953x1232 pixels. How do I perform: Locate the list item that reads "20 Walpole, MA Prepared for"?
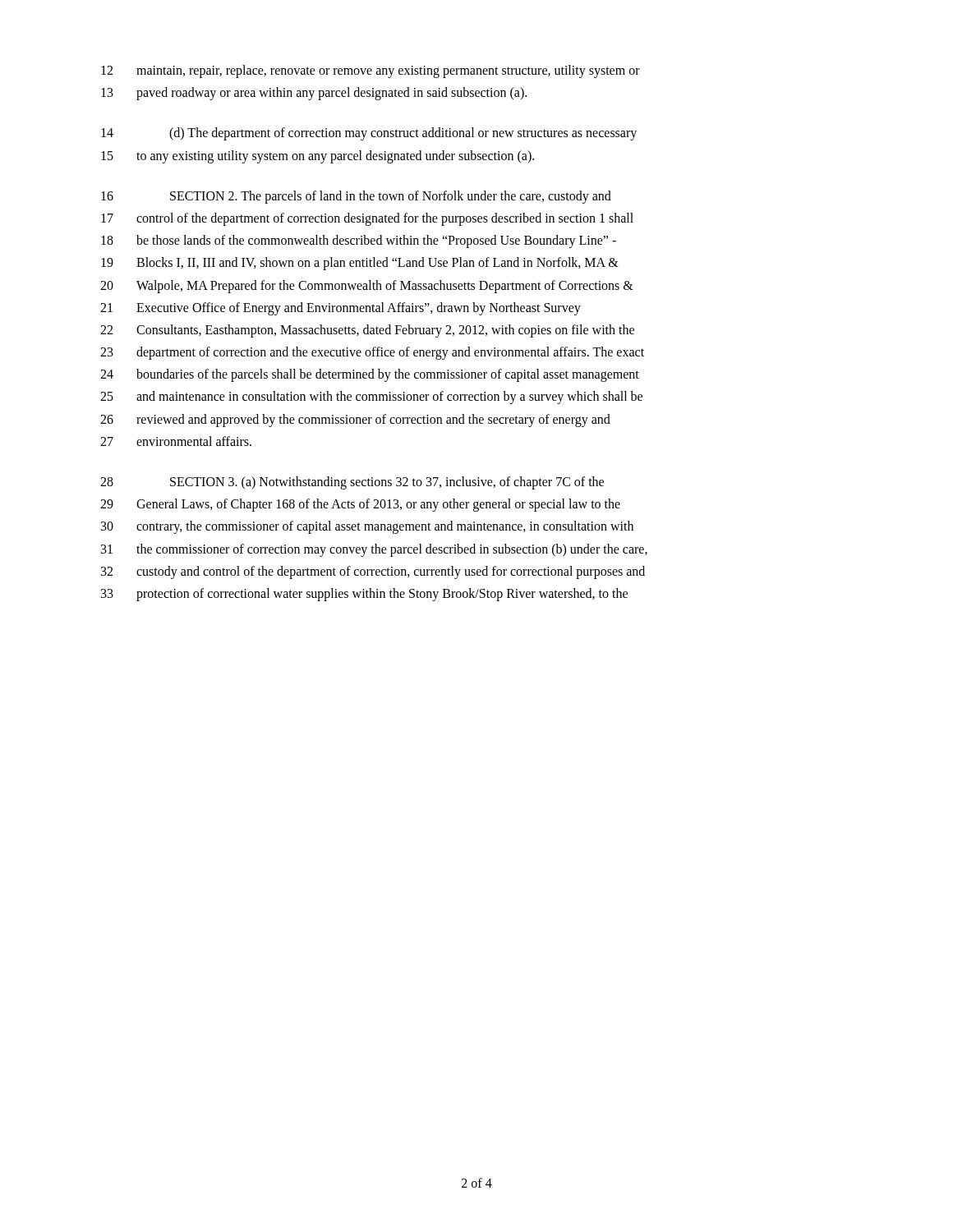(358, 285)
